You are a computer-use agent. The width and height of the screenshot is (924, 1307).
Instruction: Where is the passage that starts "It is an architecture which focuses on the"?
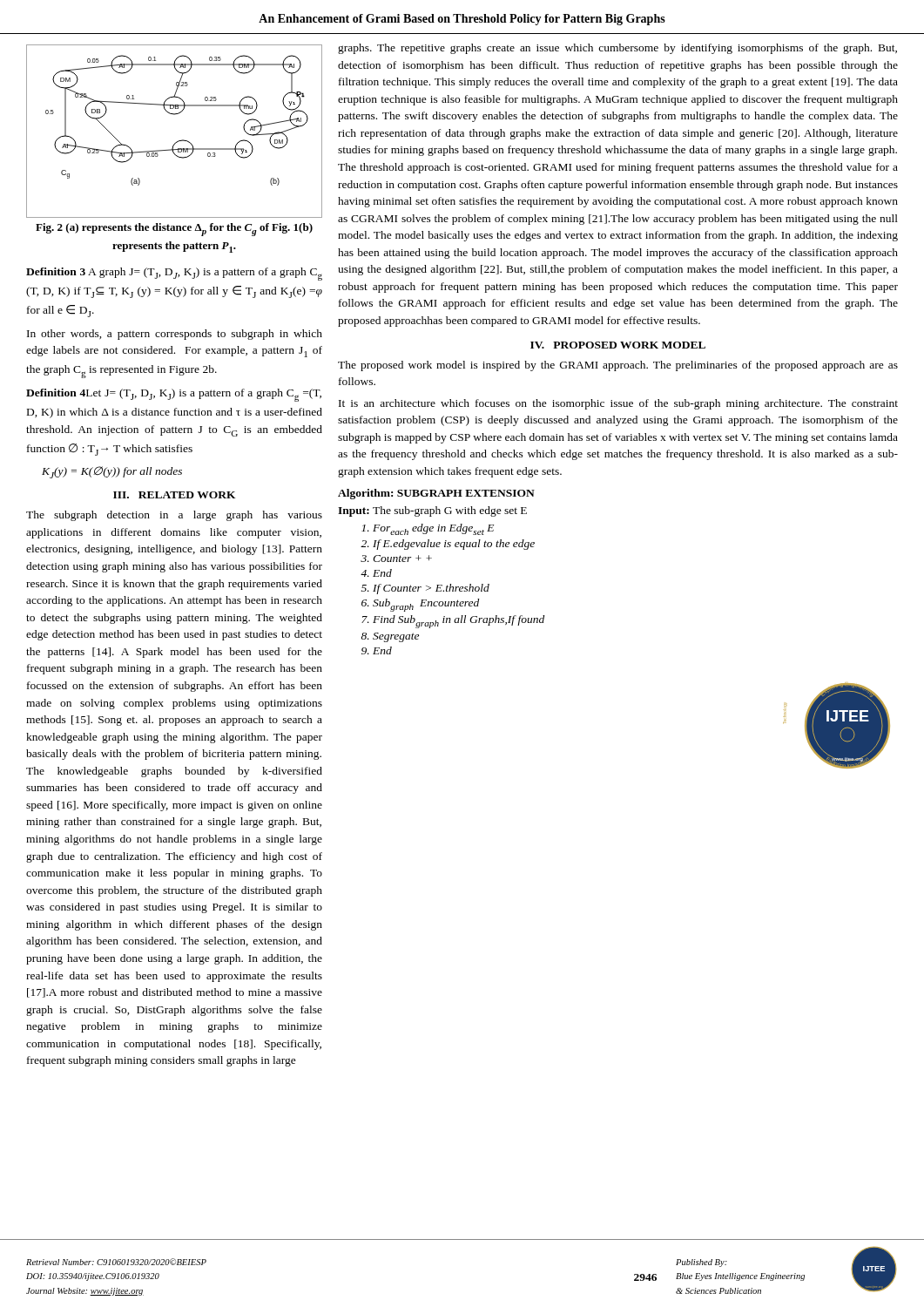coord(618,437)
